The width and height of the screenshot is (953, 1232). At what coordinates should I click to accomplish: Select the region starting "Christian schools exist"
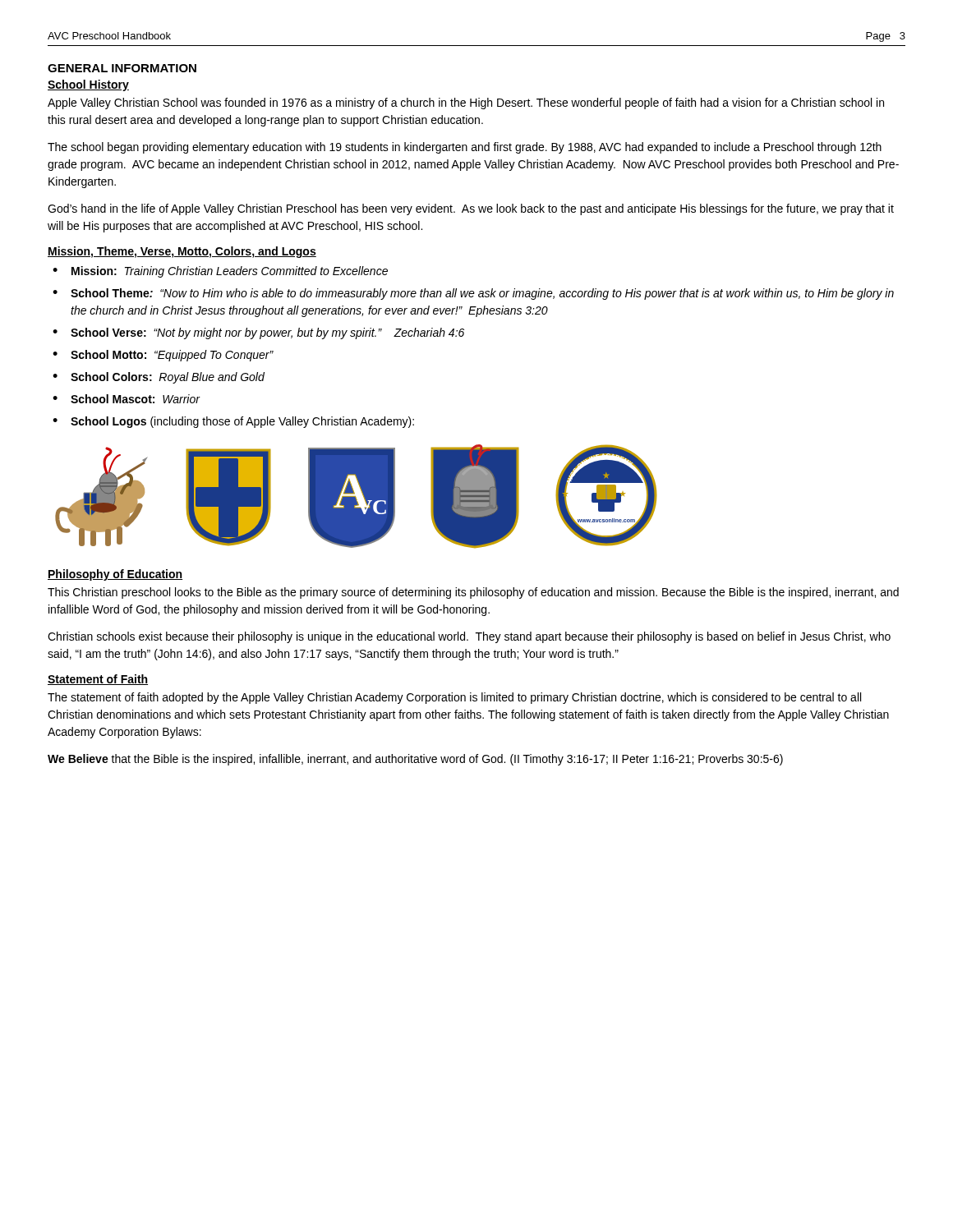pos(469,645)
